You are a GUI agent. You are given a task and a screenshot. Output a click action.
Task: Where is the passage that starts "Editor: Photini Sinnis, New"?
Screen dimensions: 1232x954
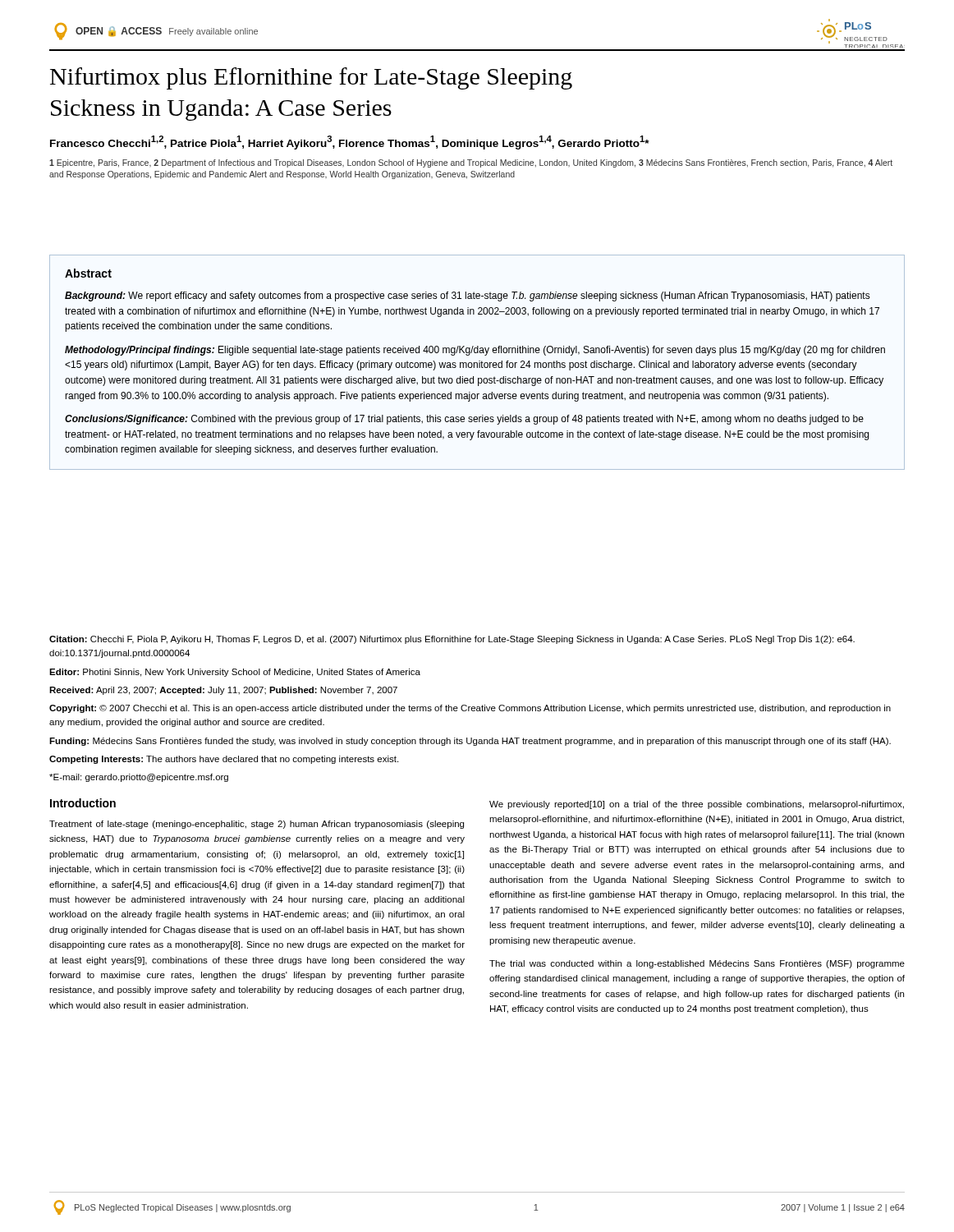point(235,671)
